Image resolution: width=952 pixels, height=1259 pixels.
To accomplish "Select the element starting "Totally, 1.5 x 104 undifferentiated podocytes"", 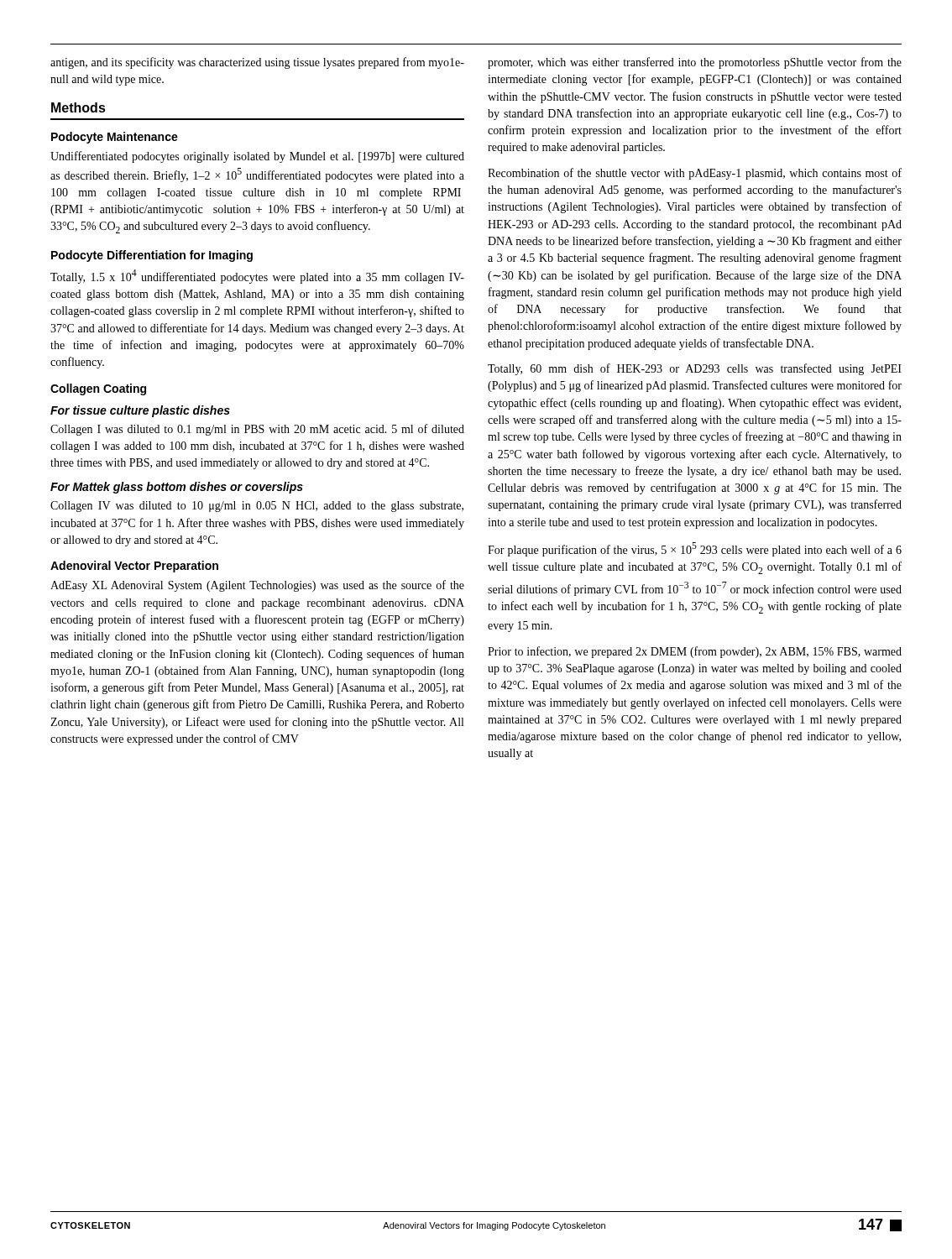I will pyautogui.click(x=257, y=319).
